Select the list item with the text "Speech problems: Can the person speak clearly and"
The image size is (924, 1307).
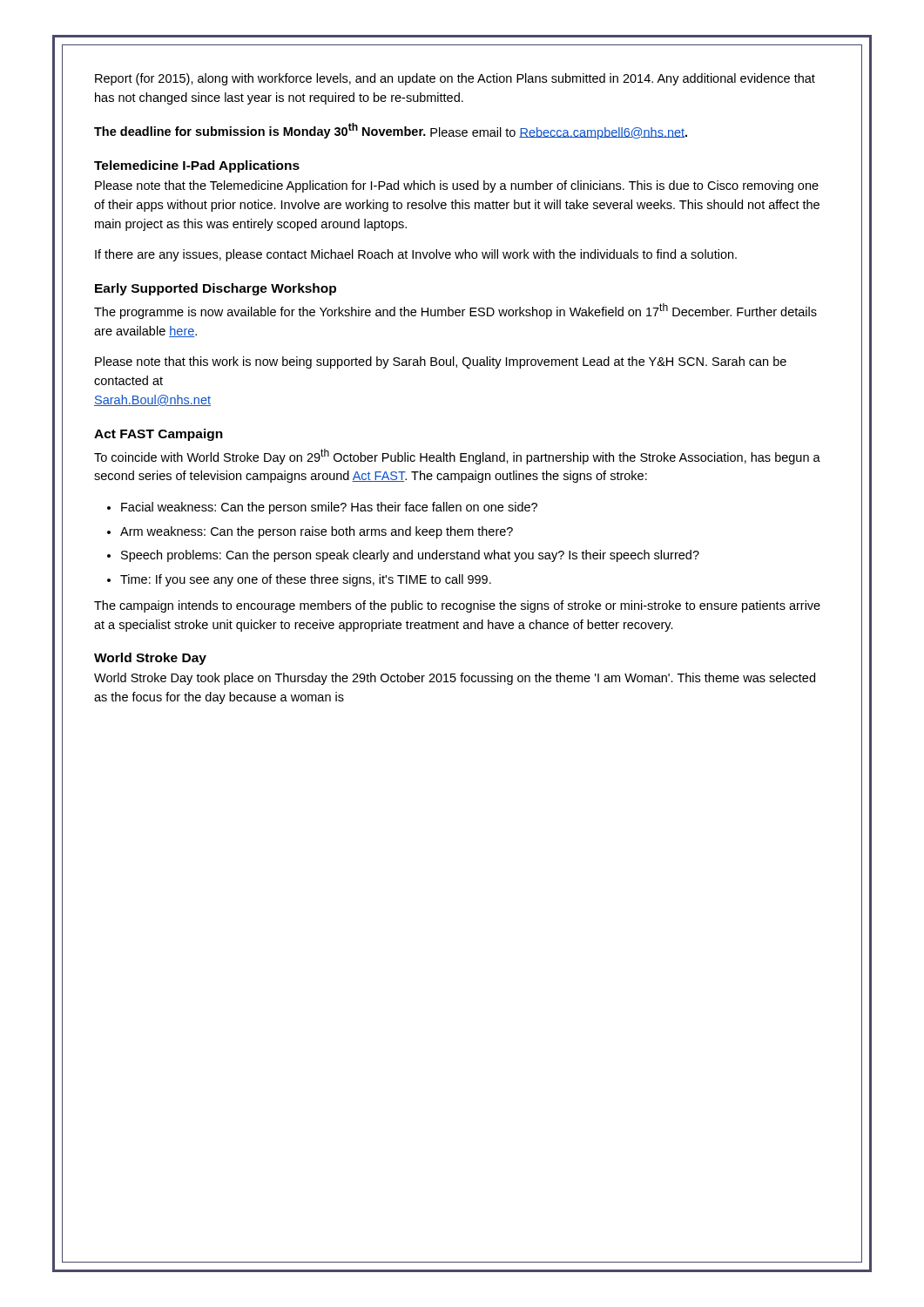[475, 556]
